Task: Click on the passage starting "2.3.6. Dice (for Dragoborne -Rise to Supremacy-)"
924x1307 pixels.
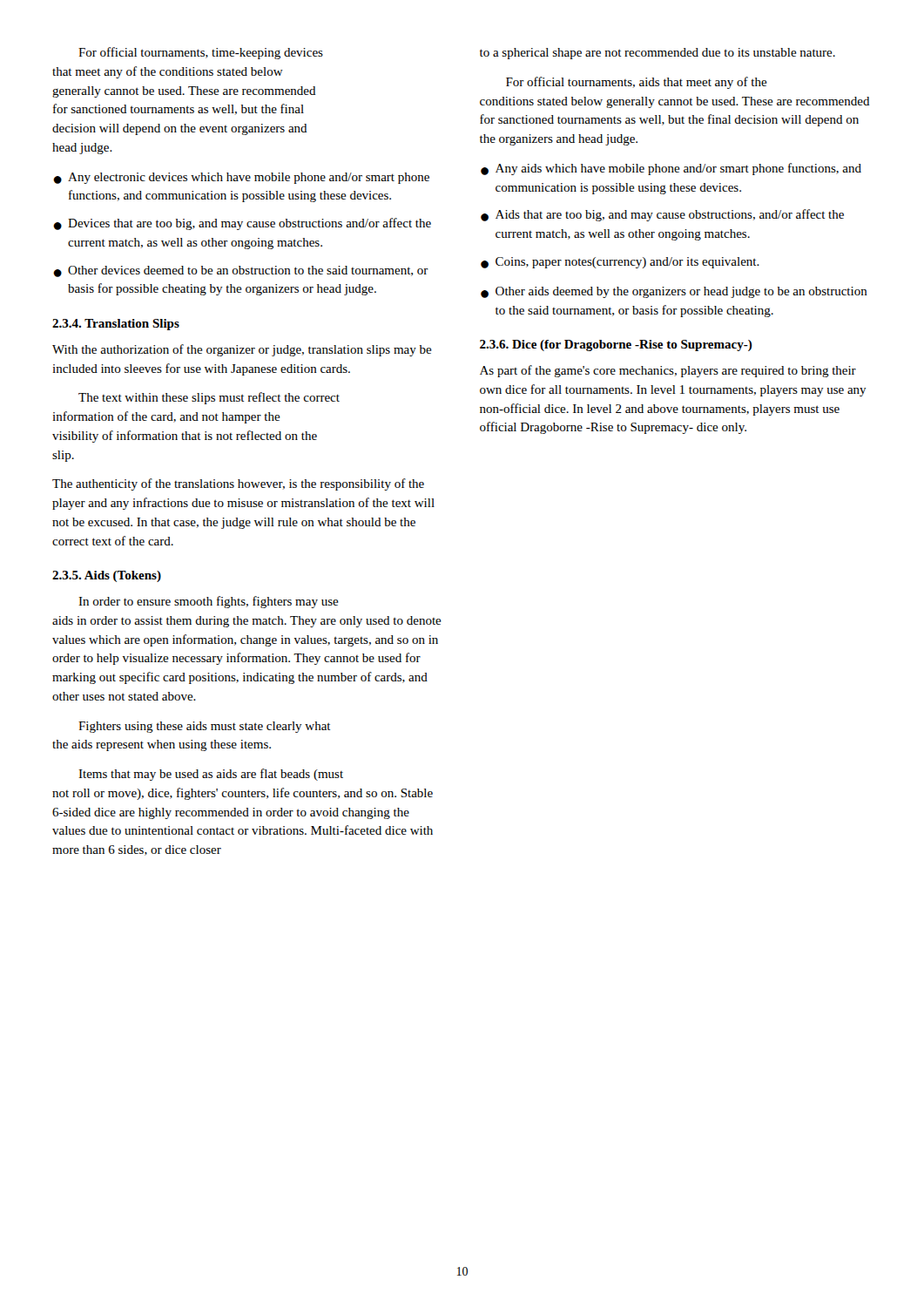Action: point(616,344)
